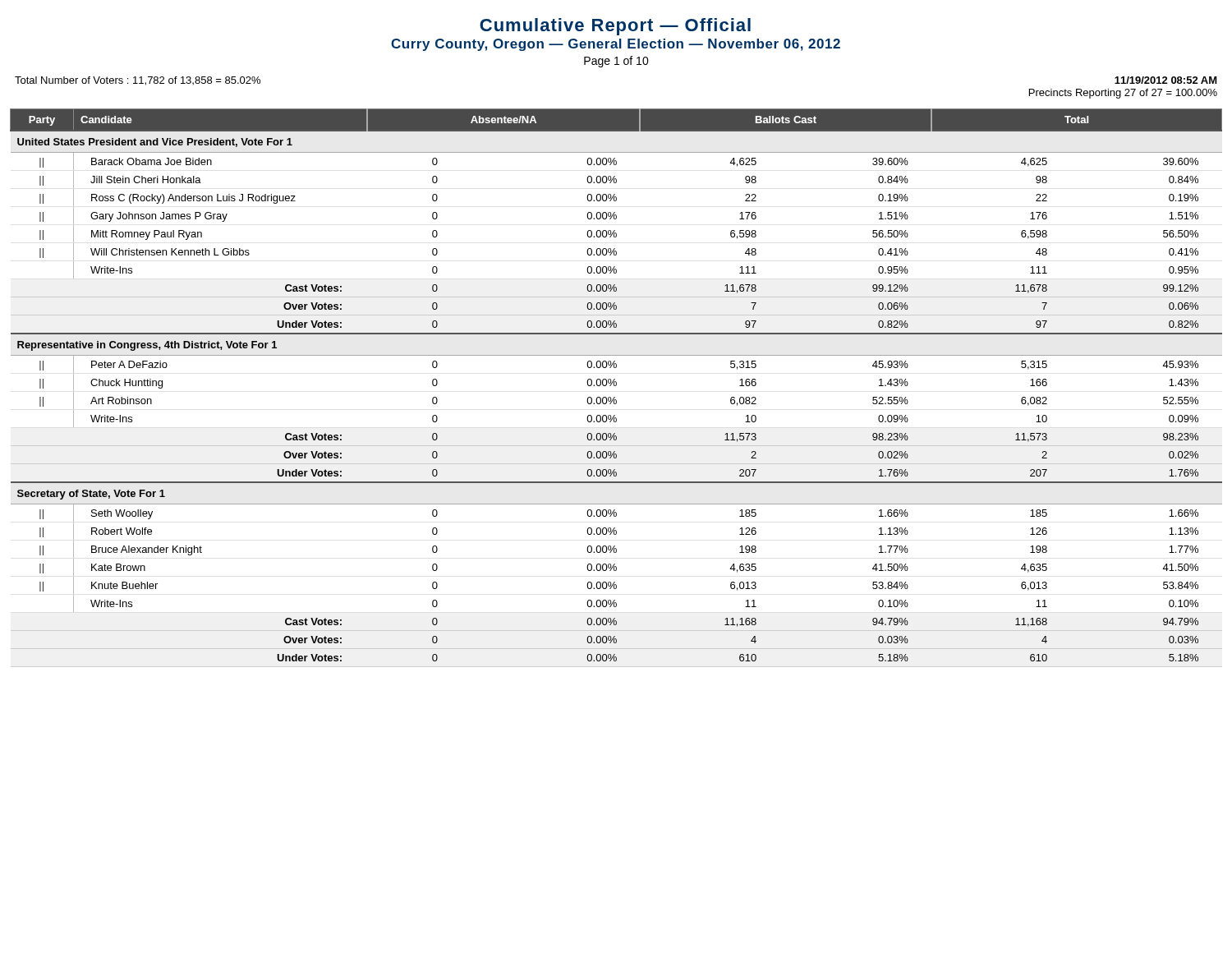The height and width of the screenshot is (953, 1232).
Task: Point to "11/19/2012 08:52 AM"
Action: tap(1166, 80)
